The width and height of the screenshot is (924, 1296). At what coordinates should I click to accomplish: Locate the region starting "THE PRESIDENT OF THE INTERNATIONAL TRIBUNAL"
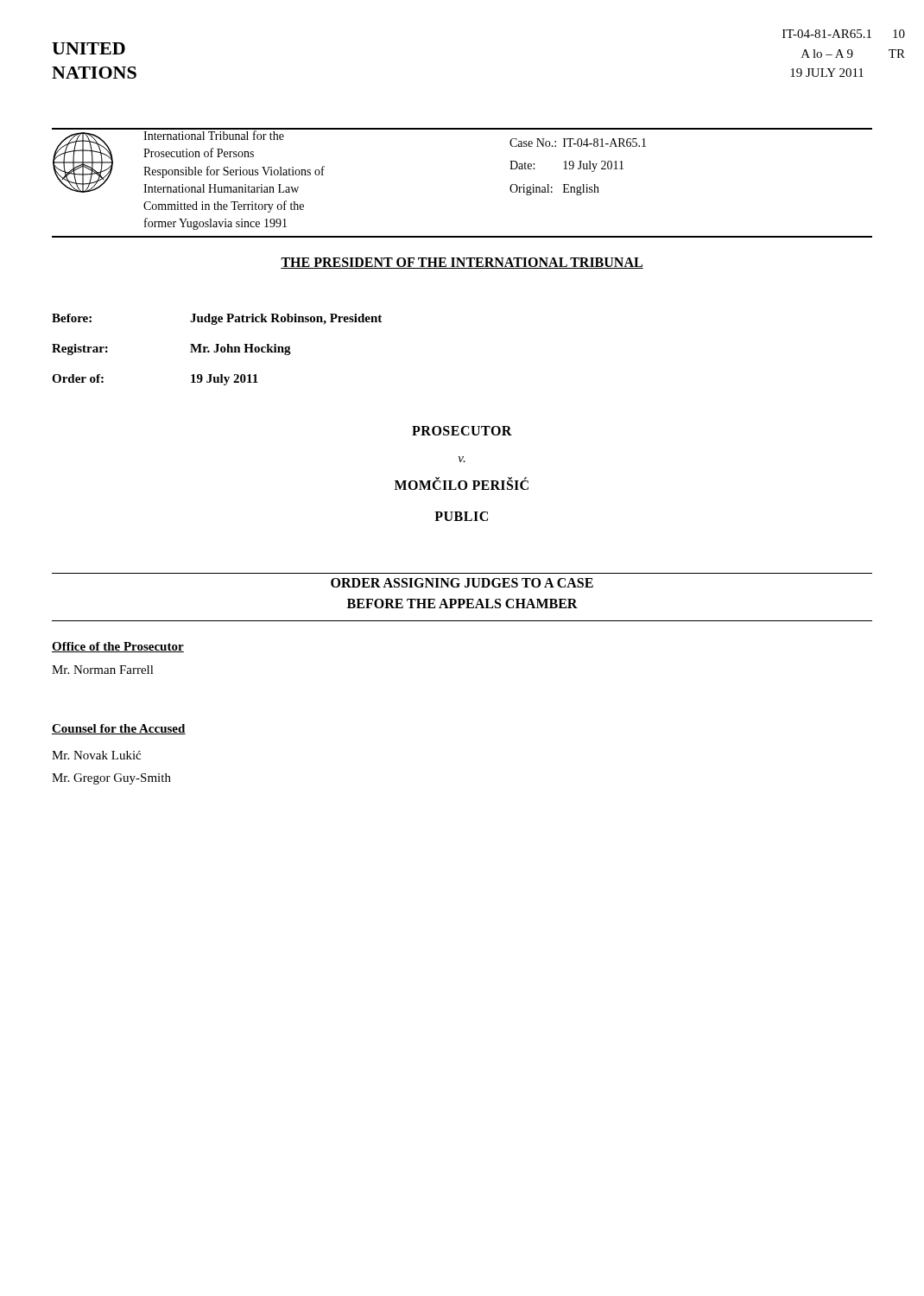click(x=462, y=262)
